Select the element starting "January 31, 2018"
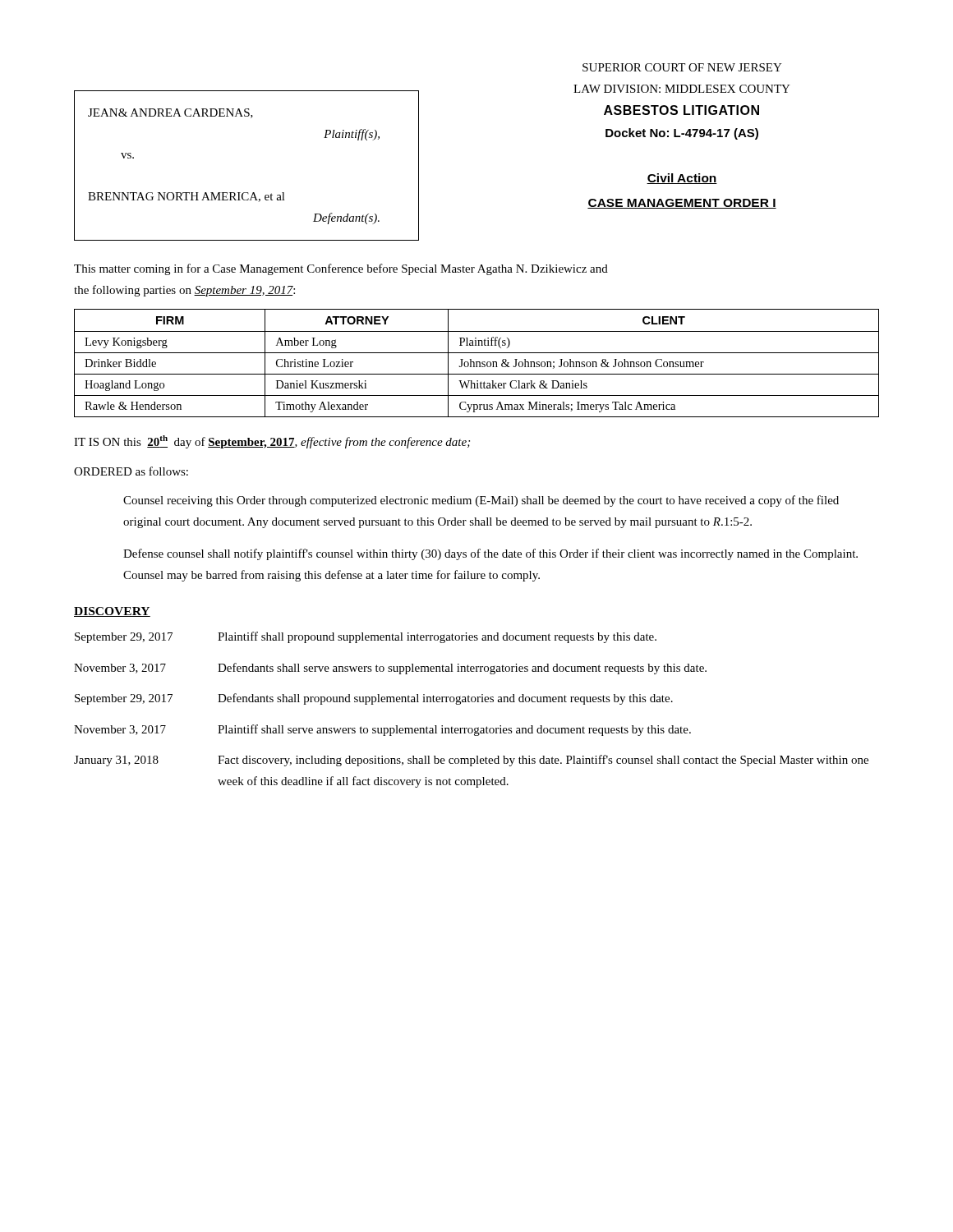 click(x=476, y=771)
